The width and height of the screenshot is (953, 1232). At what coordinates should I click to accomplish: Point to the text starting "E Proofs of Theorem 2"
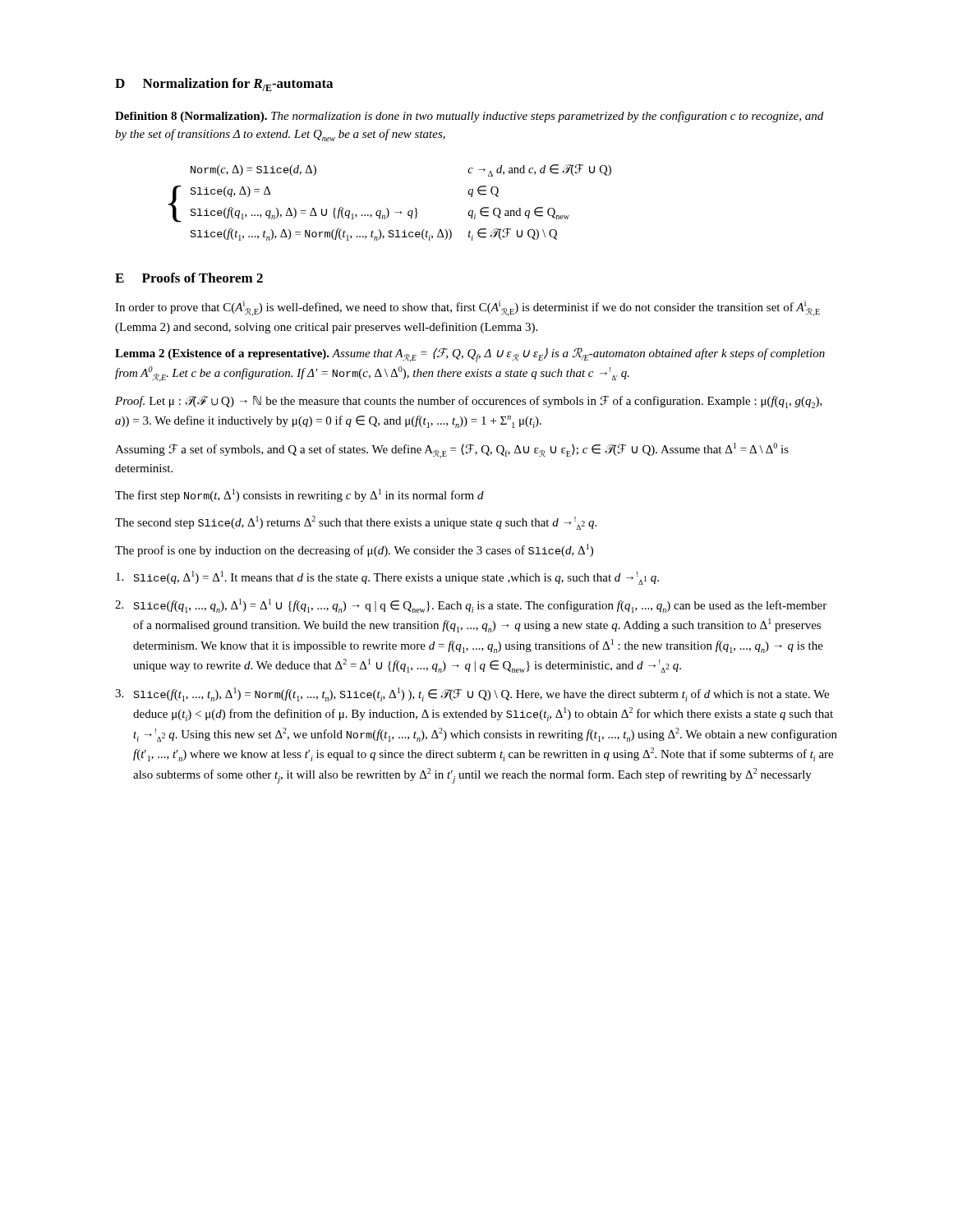(189, 278)
